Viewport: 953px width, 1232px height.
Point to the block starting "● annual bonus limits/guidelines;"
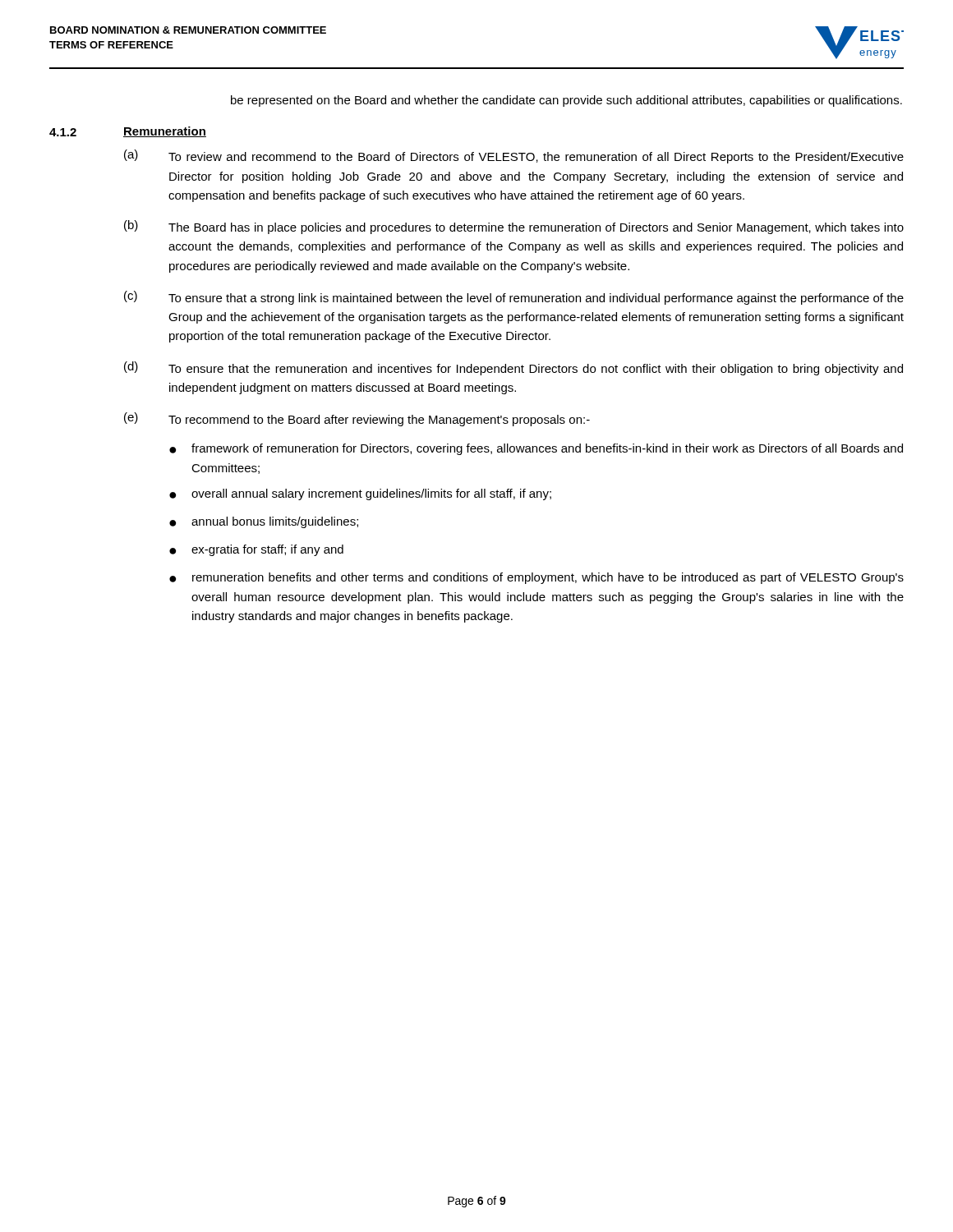click(264, 522)
